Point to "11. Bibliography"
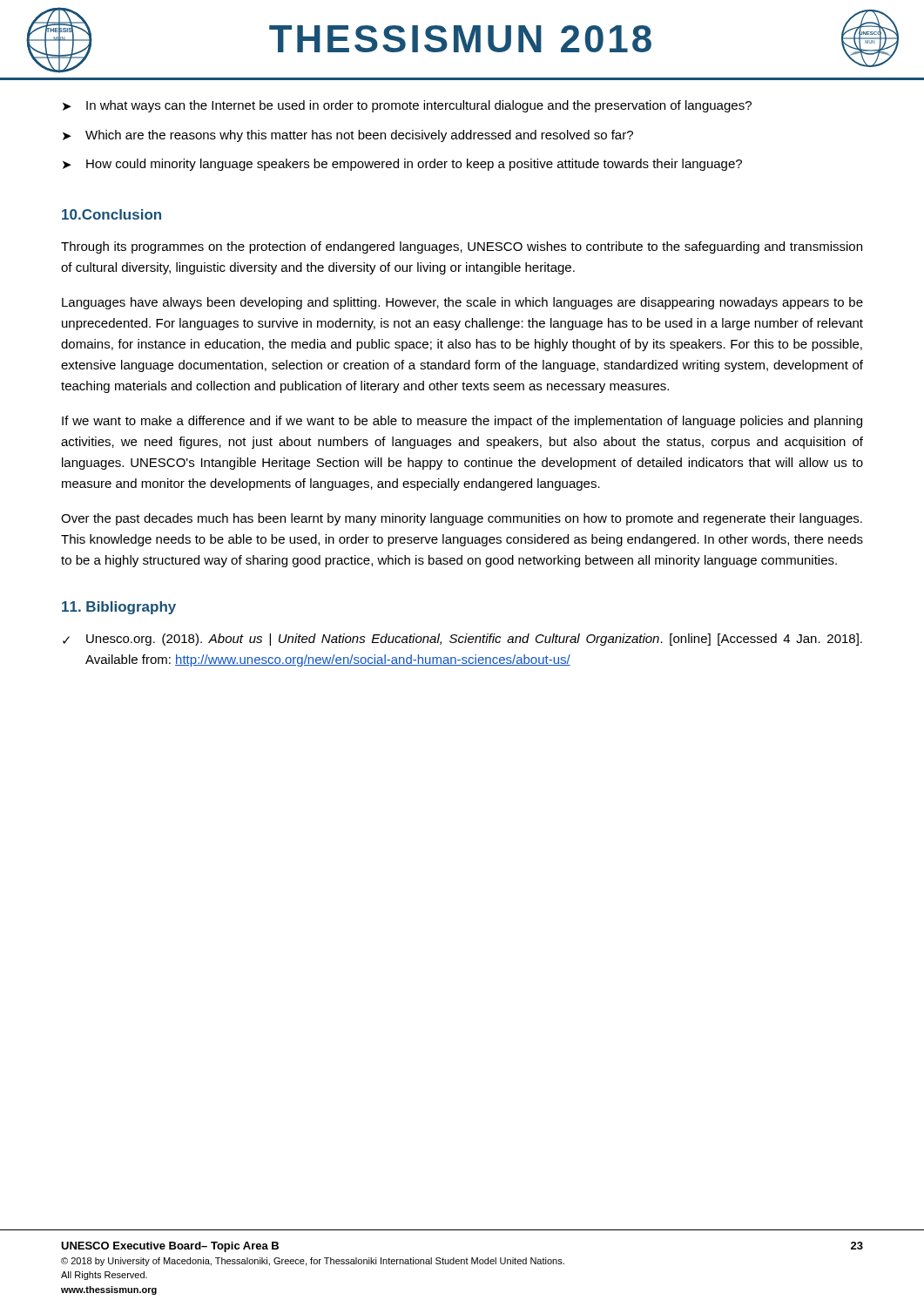The height and width of the screenshot is (1307, 924). pyautogui.click(x=119, y=606)
